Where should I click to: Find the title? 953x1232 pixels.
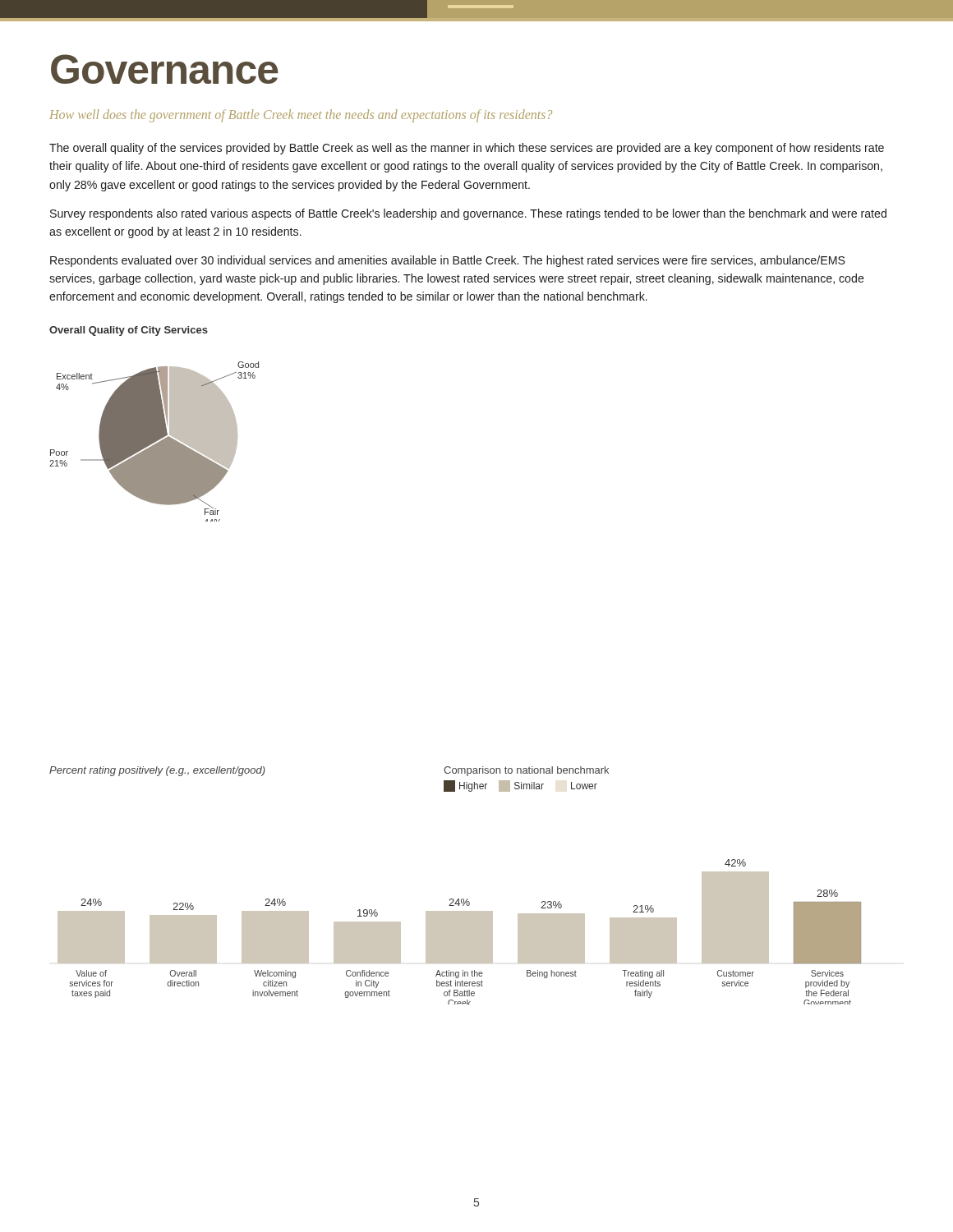164,70
